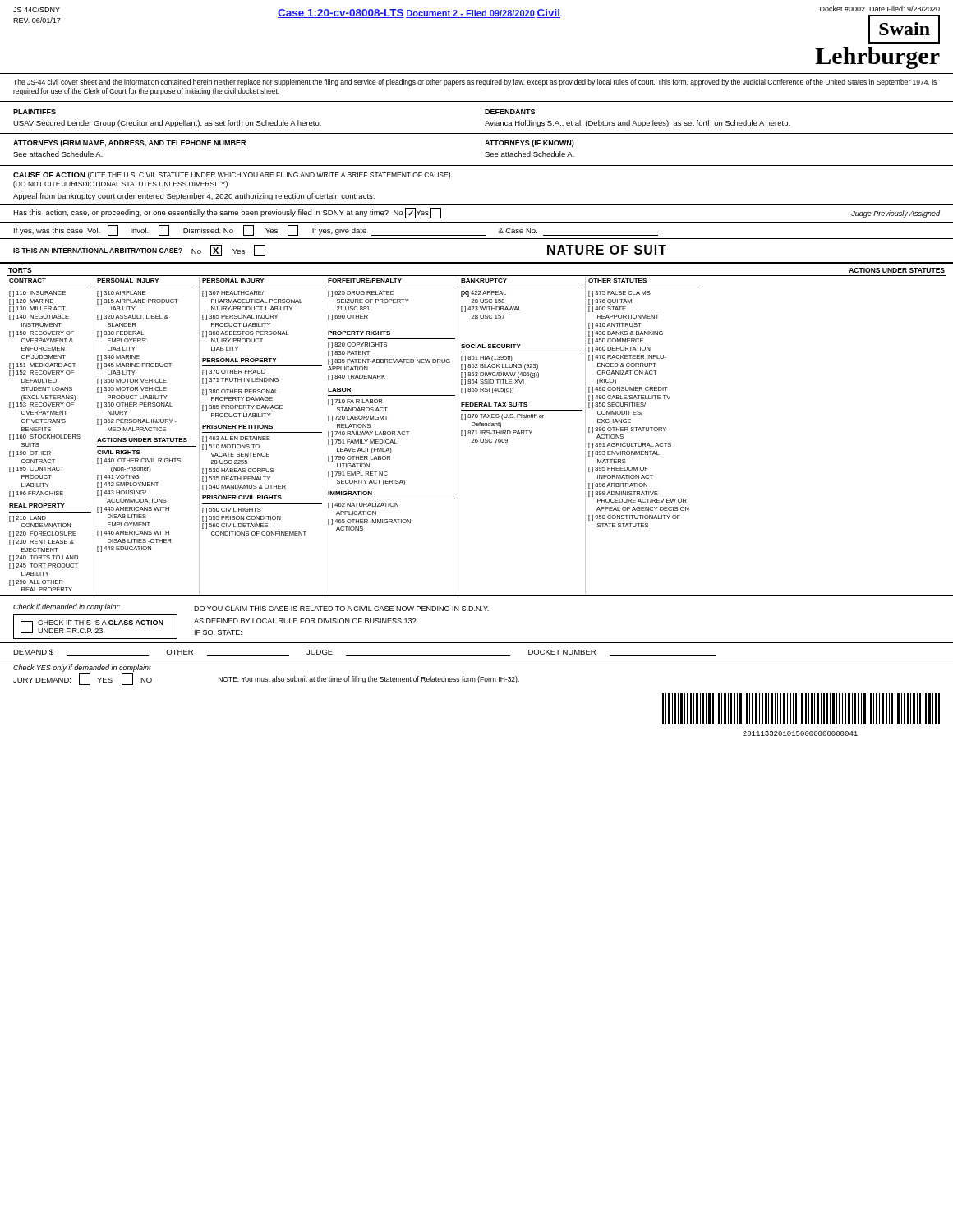
Task: Where is the passage that starts "PLAINTIFFS USAV Secured Lender Group"?
Action: click(x=241, y=117)
